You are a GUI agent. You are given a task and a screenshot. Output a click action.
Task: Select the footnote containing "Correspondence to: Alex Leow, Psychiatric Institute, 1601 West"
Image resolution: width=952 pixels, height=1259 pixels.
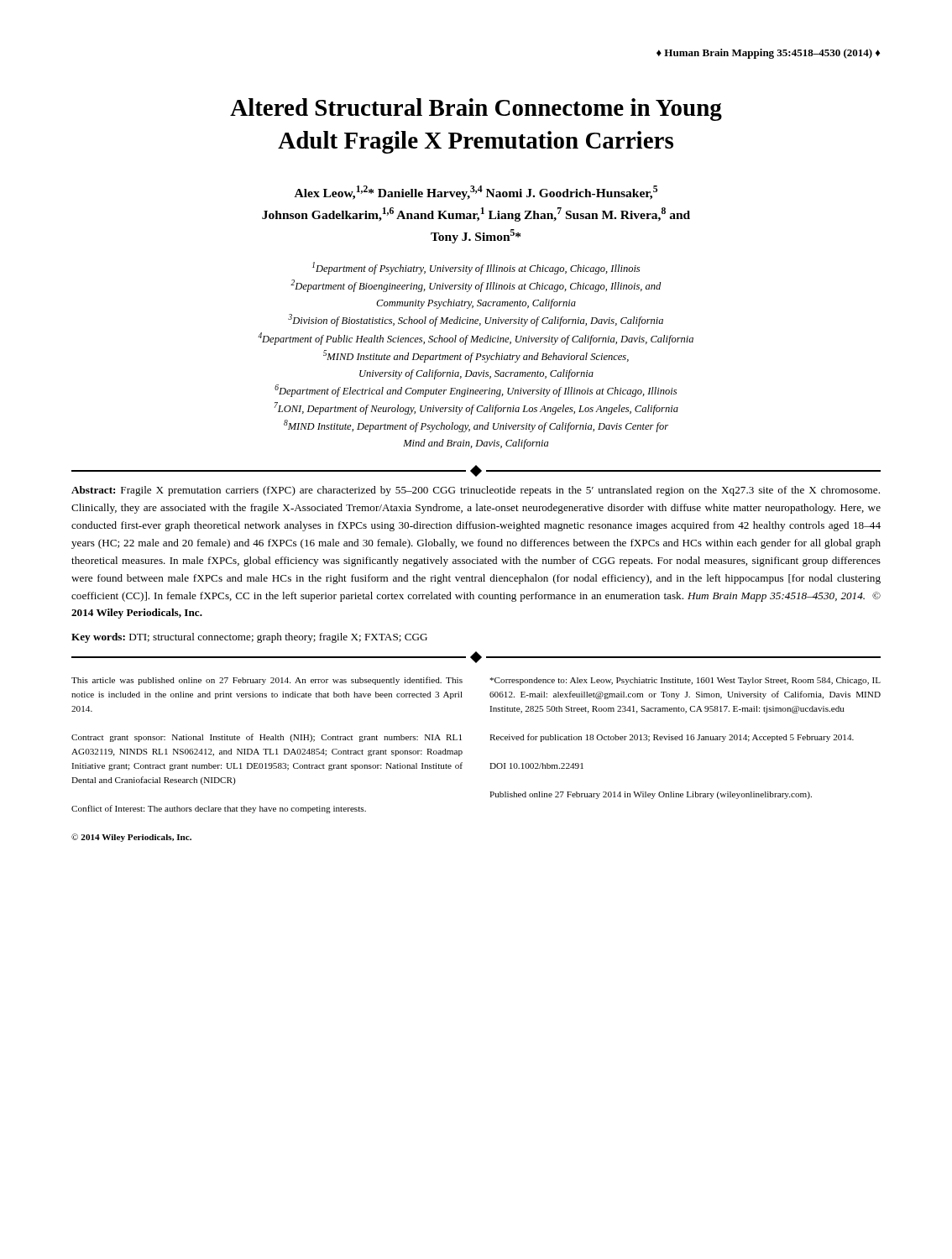click(x=685, y=737)
